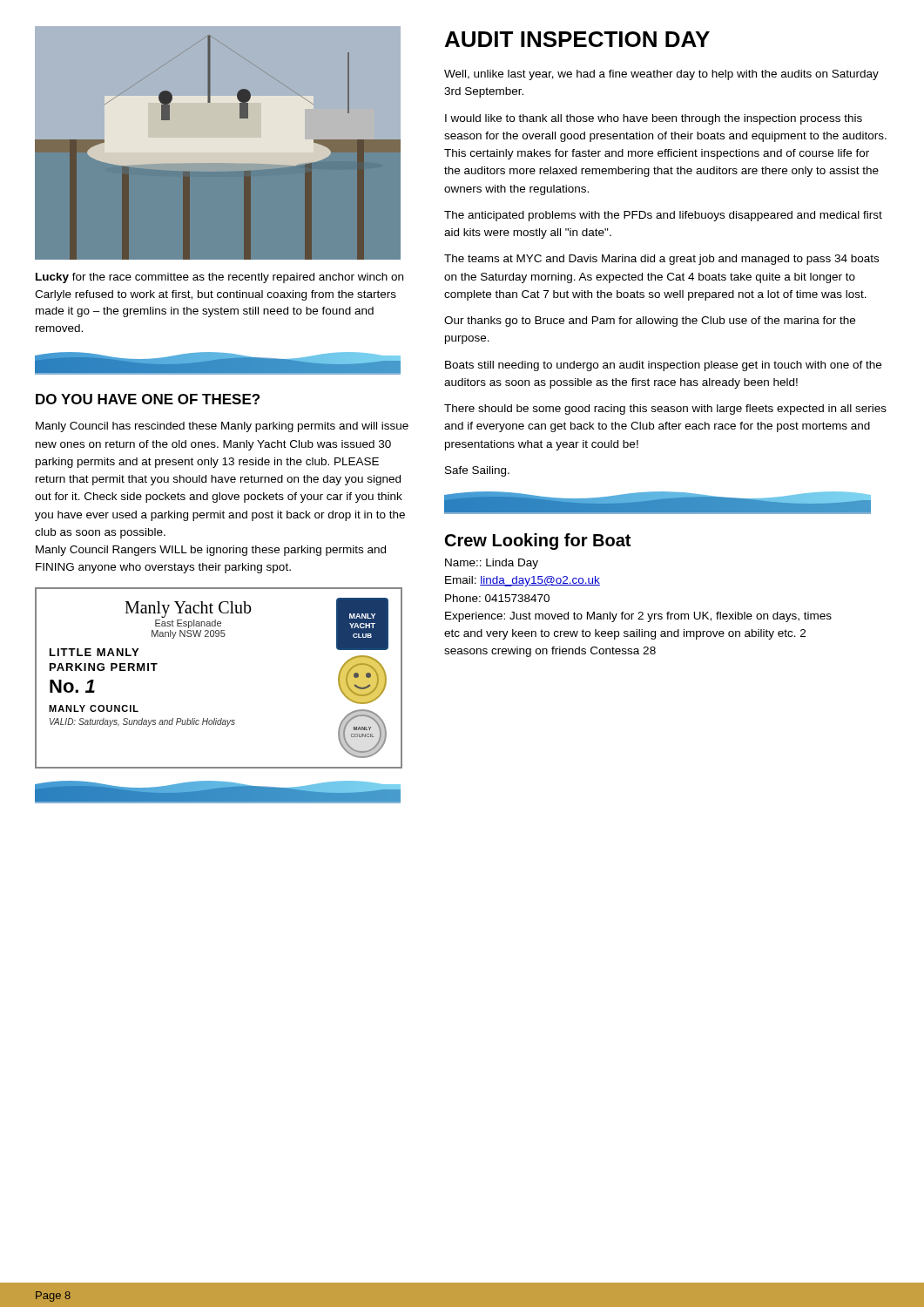Where is the passage that starts "The teams at MYC and Davis"?
The image size is (924, 1307).
tap(662, 276)
